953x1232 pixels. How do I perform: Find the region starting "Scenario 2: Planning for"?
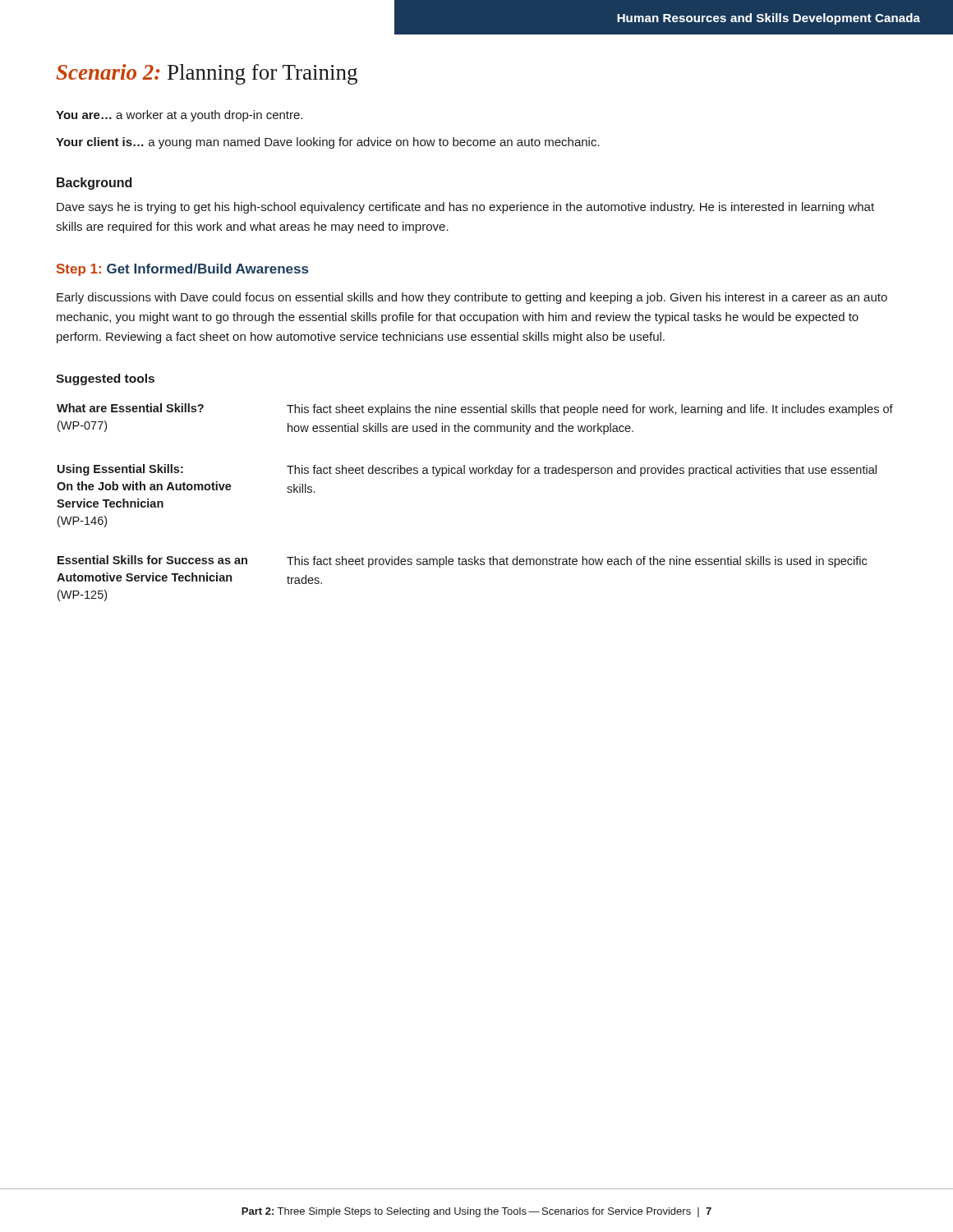[x=207, y=72]
